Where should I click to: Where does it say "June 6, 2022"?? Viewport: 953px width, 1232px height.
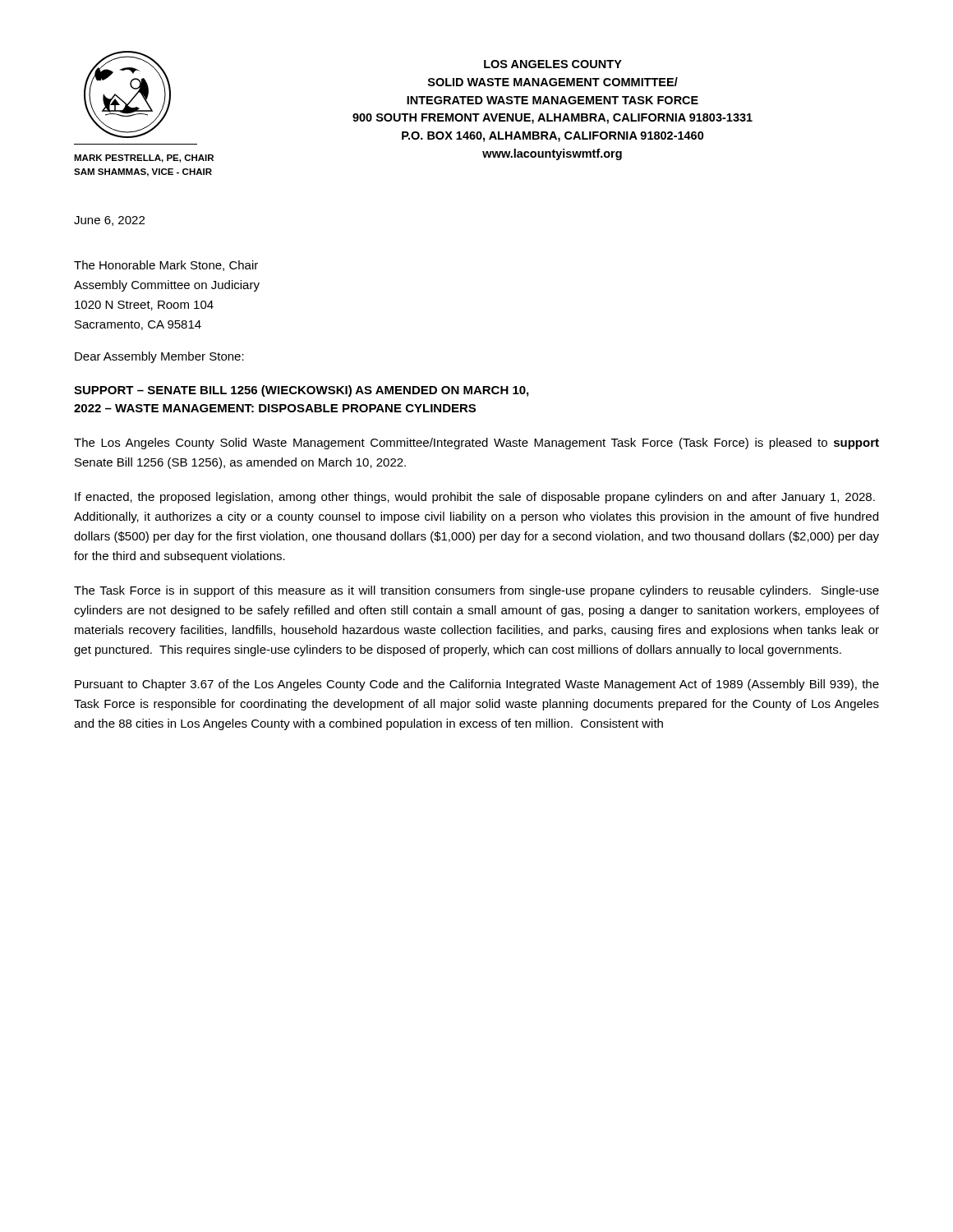(110, 219)
